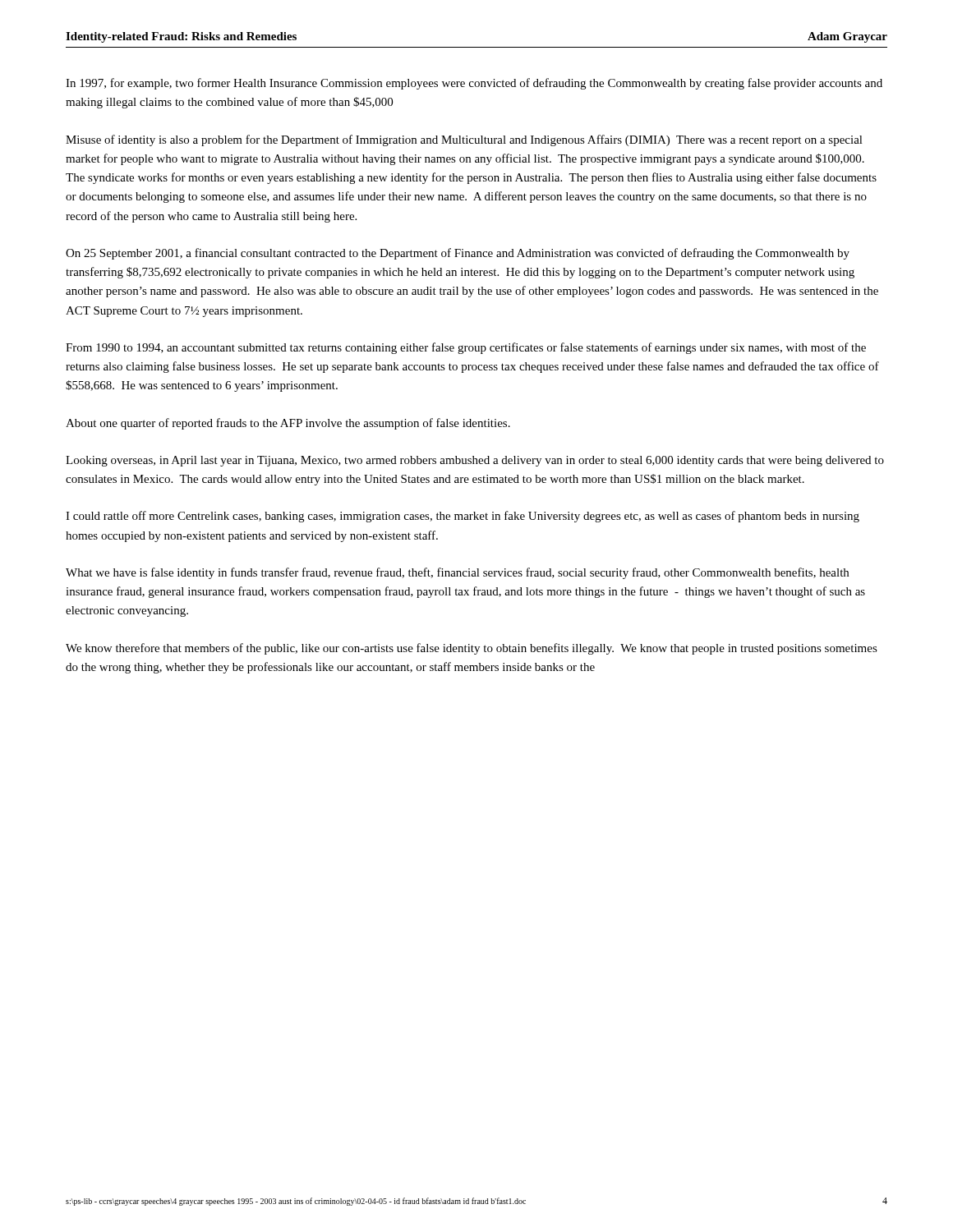Locate the text block starting "In 1997, for example, two former Health"
Screen dimensions: 1232x953
[x=474, y=93]
